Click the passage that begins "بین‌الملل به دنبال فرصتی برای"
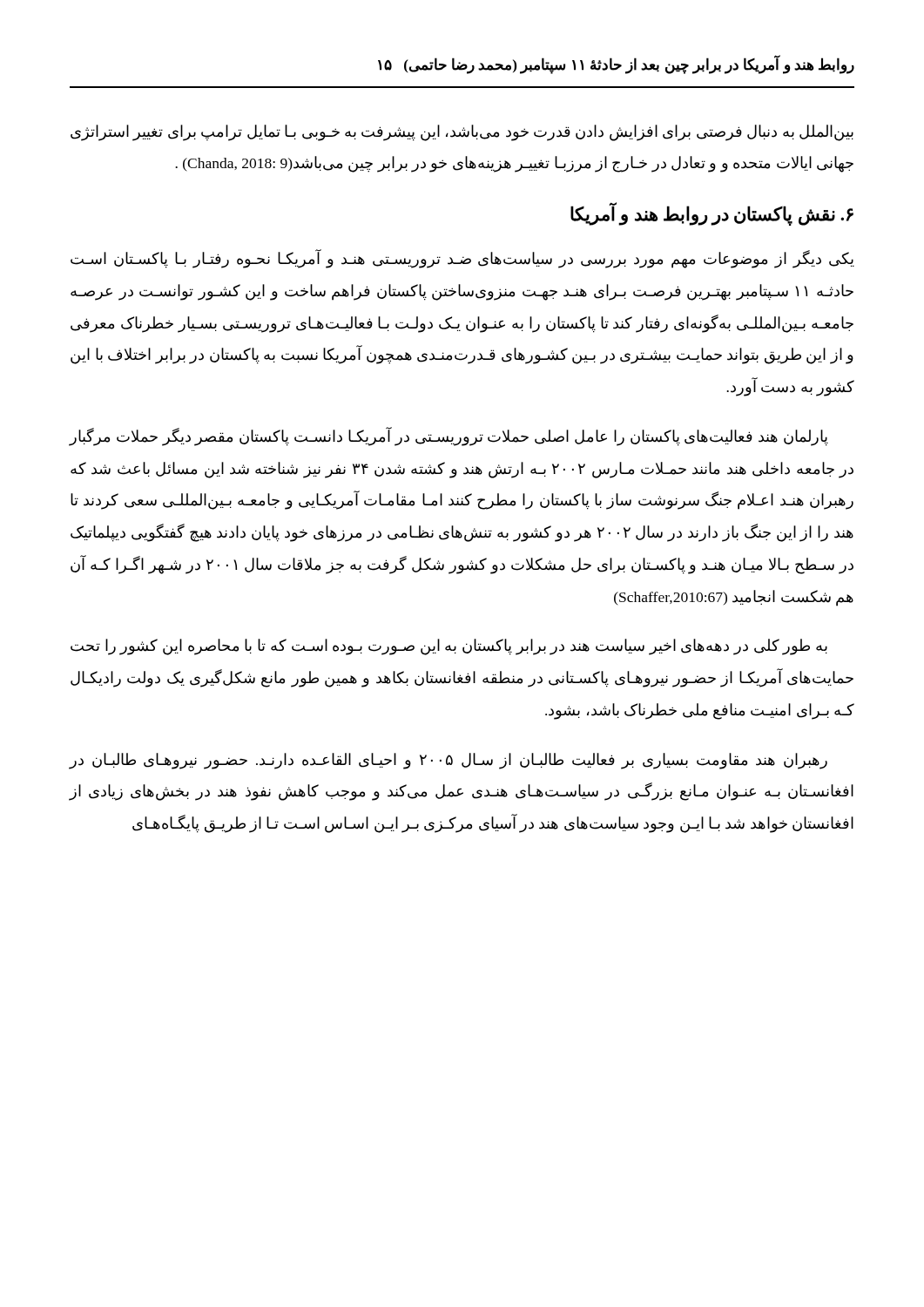Screen dimensions: 1307x924 click(x=462, y=147)
